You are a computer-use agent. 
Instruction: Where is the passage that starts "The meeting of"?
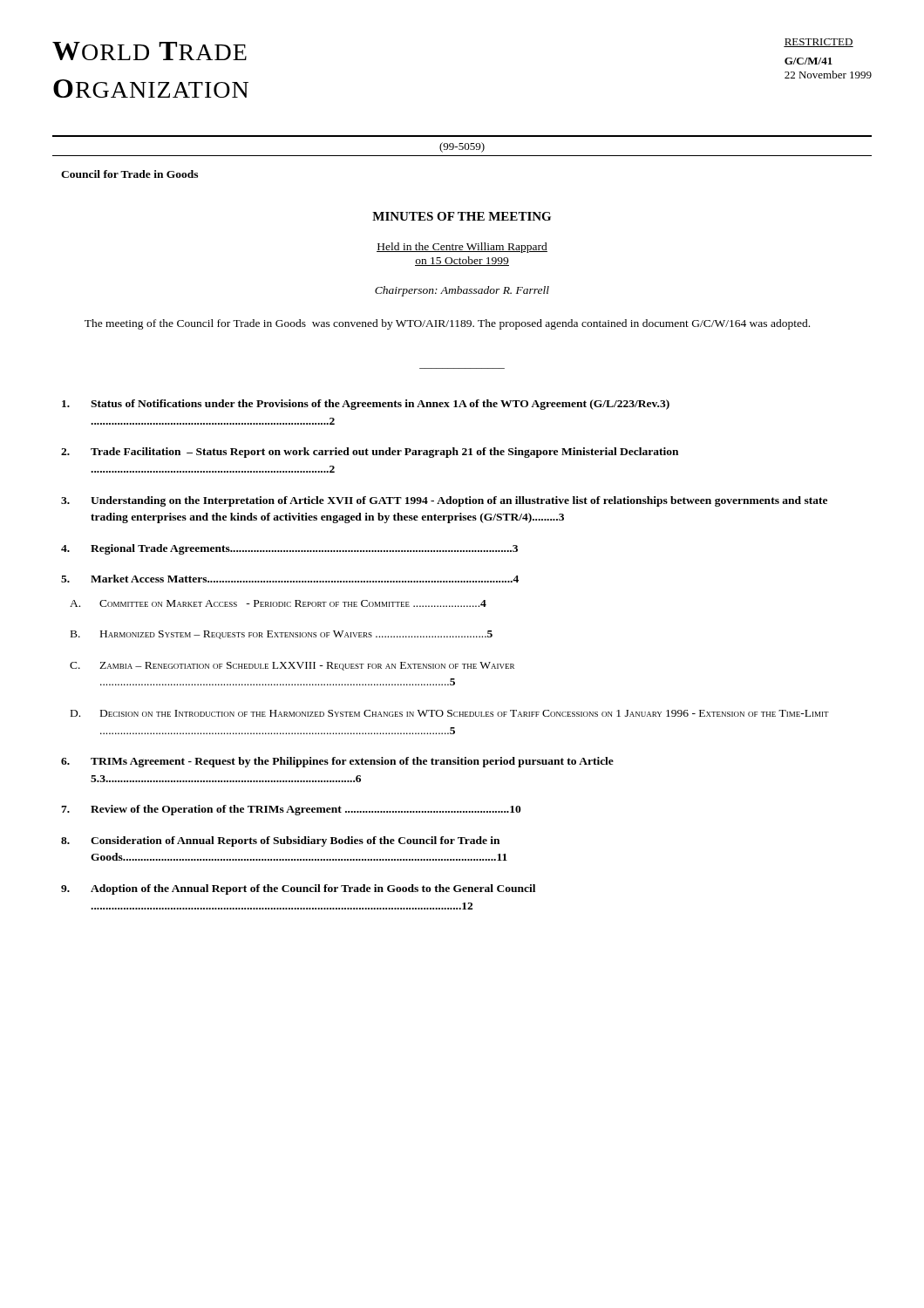[436, 323]
